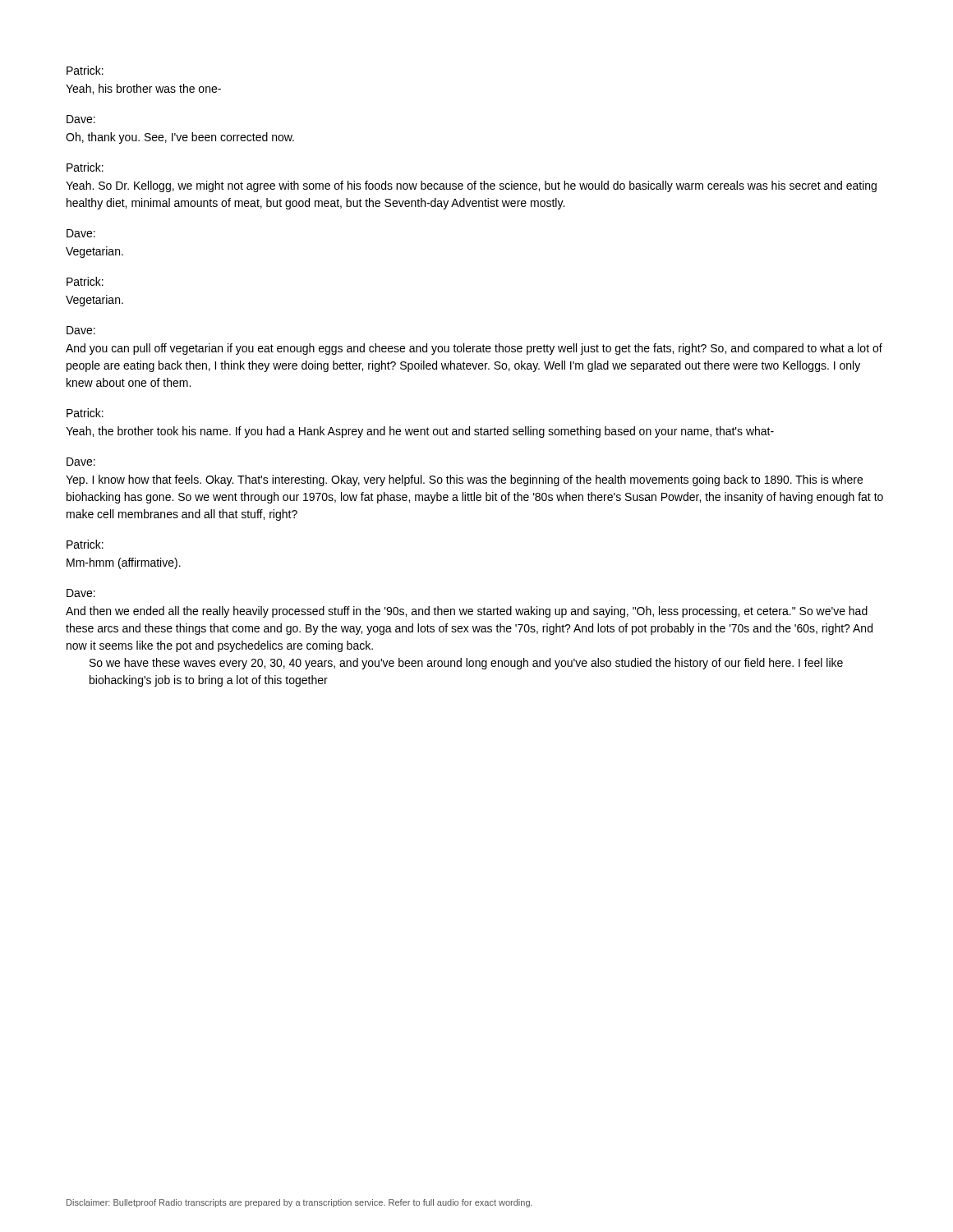Find the text block that says "Patrick: Yeah. So Dr. Kellogg, we might not"
The height and width of the screenshot is (1232, 953).
pyautogui.click(x=476, y=186)
